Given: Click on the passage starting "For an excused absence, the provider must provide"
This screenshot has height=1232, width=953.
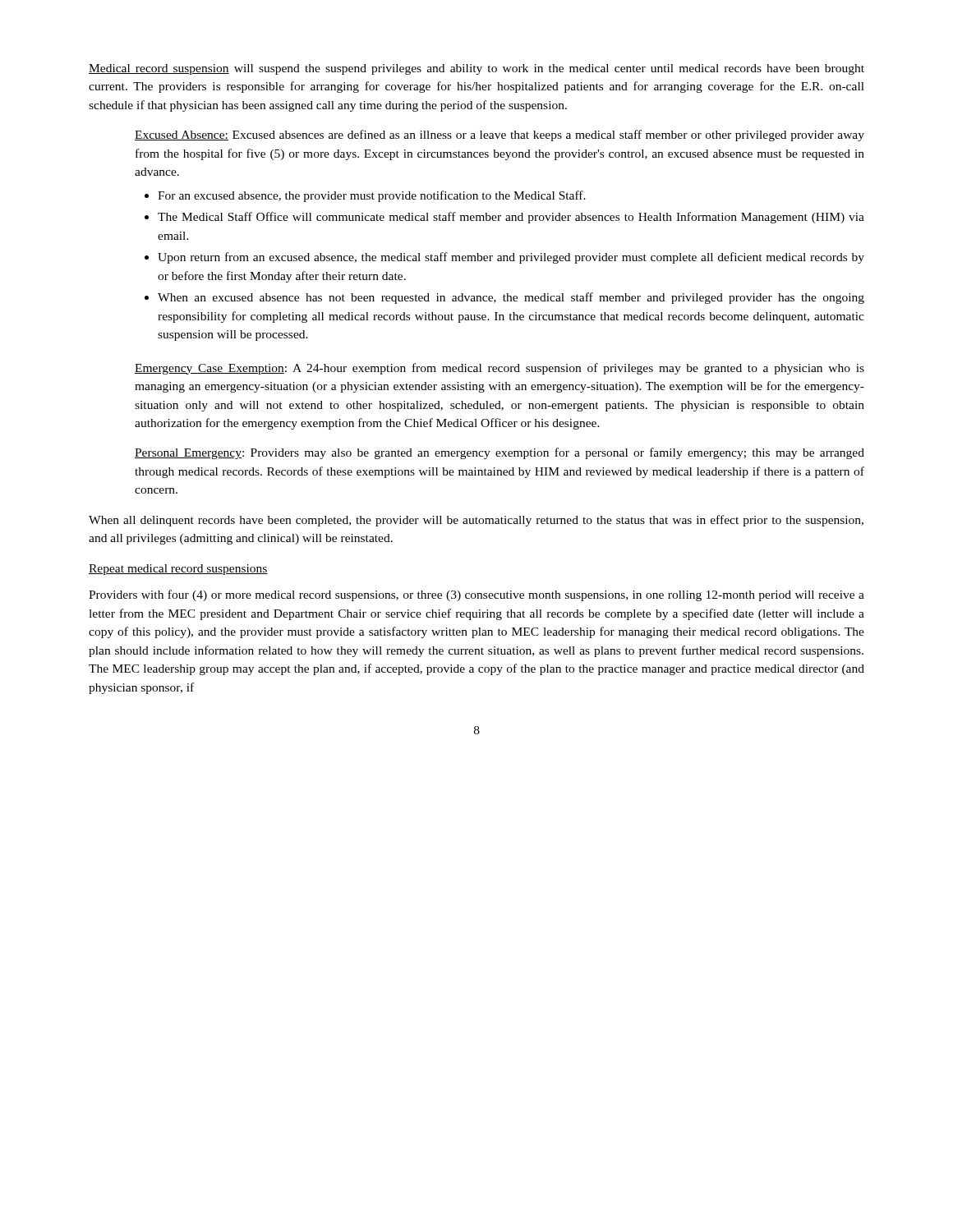Looking at the screenshot, I should [x=500, y=196].
